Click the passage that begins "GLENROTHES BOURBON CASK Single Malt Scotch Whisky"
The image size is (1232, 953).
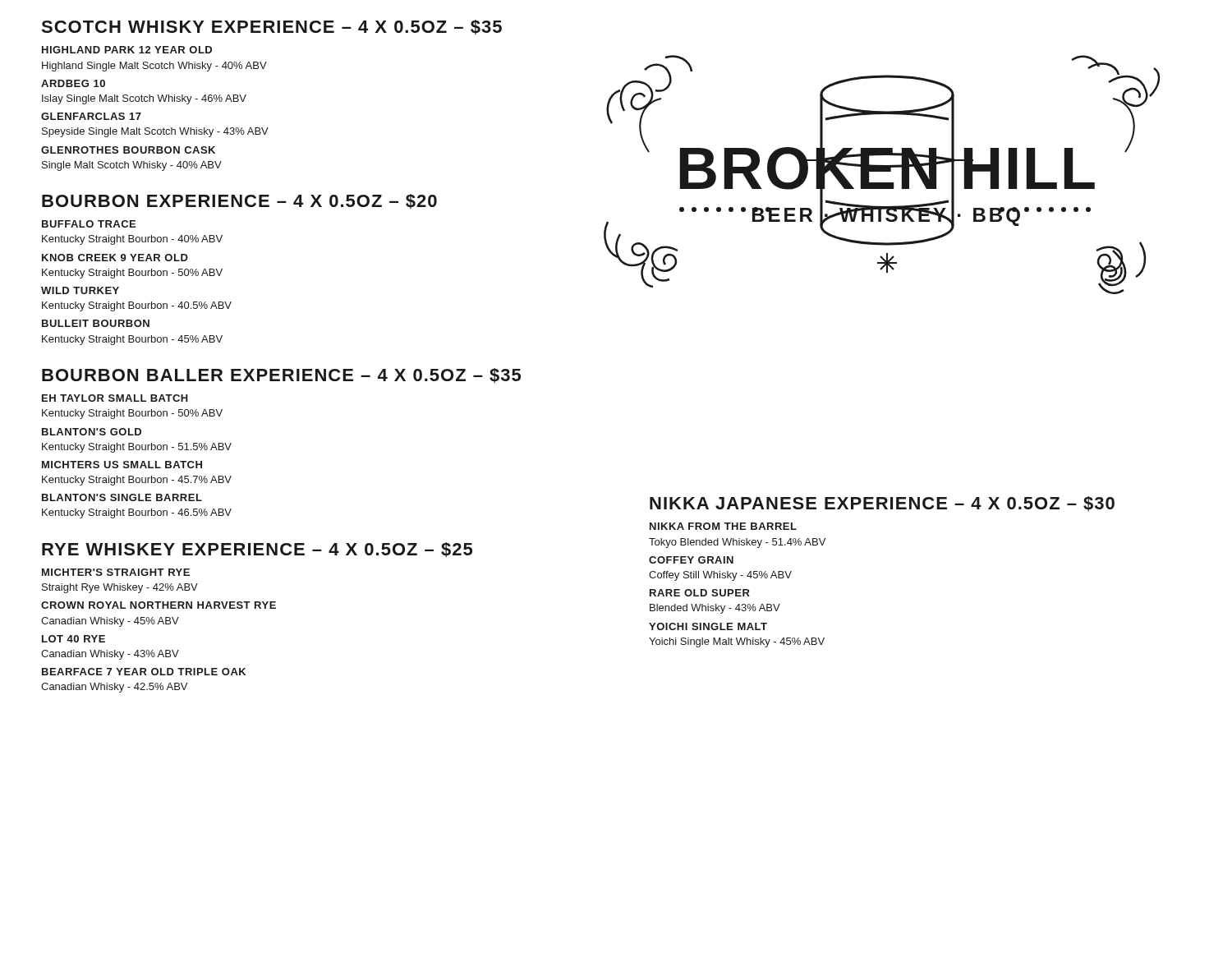[x=128, y=150]
